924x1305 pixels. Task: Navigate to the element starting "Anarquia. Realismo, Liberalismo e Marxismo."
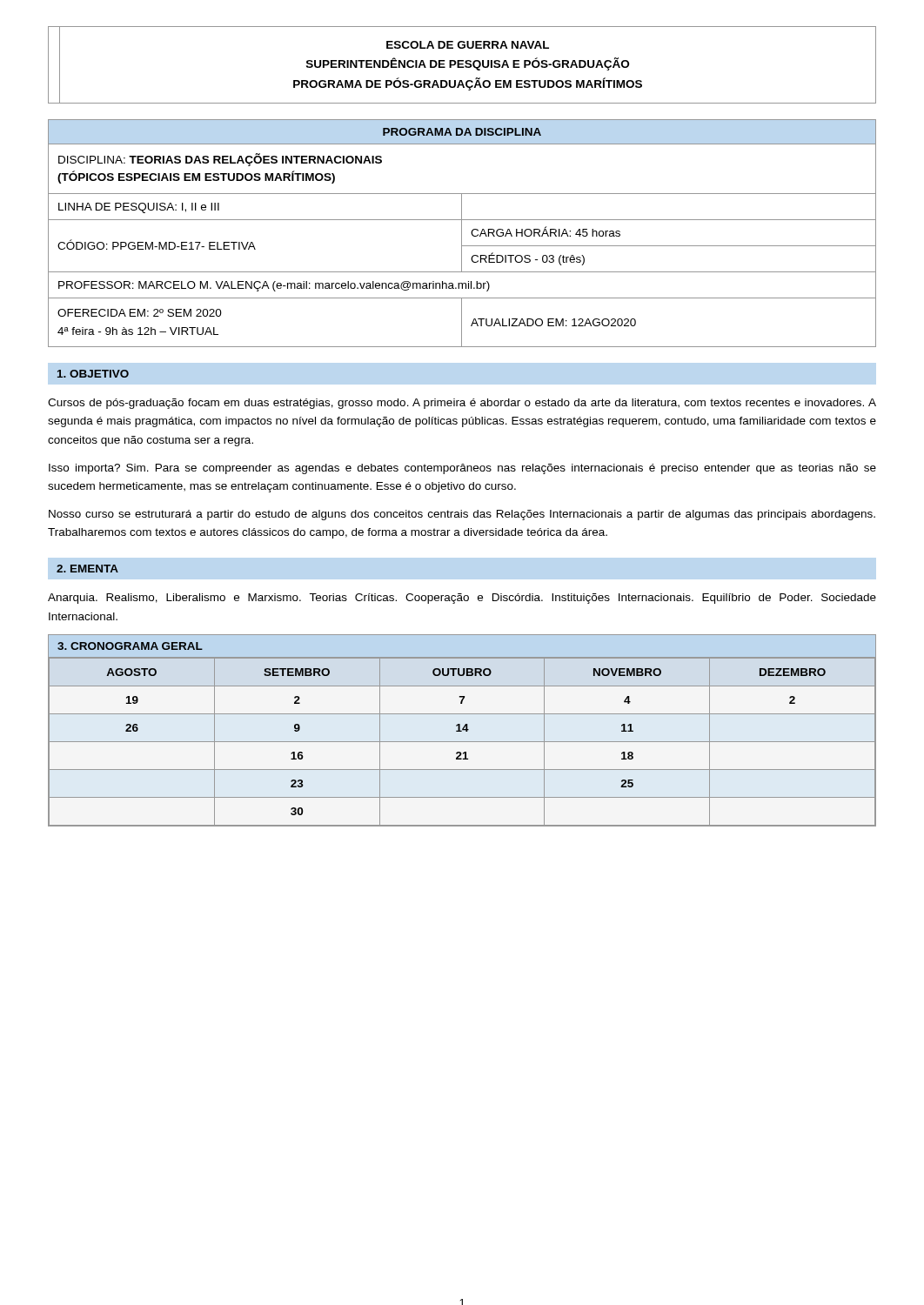[462, 607]
